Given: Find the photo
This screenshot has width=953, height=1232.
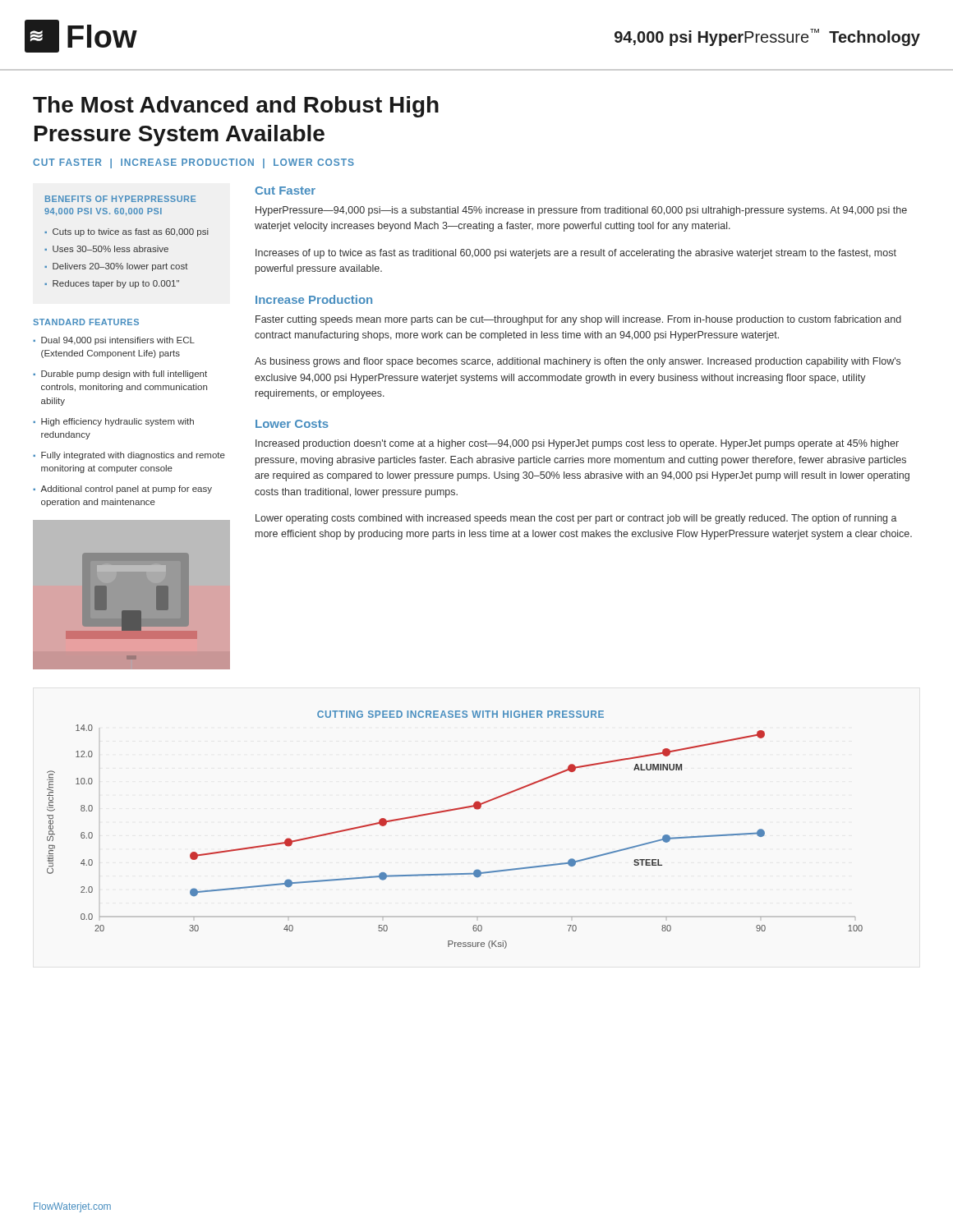Looking at the screenshot, I should point(131,595).
